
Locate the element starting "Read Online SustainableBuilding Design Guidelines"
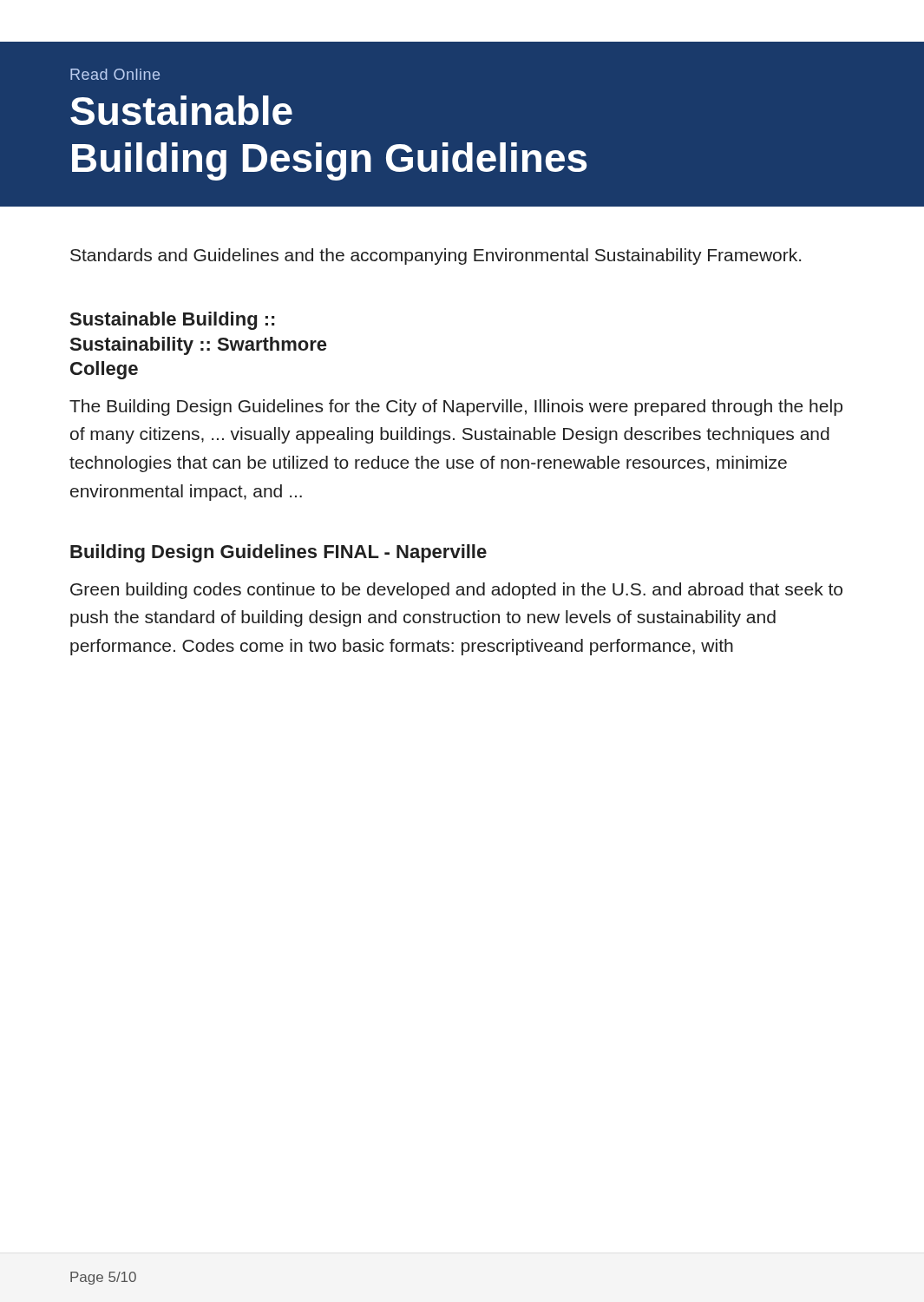[115, 74]
